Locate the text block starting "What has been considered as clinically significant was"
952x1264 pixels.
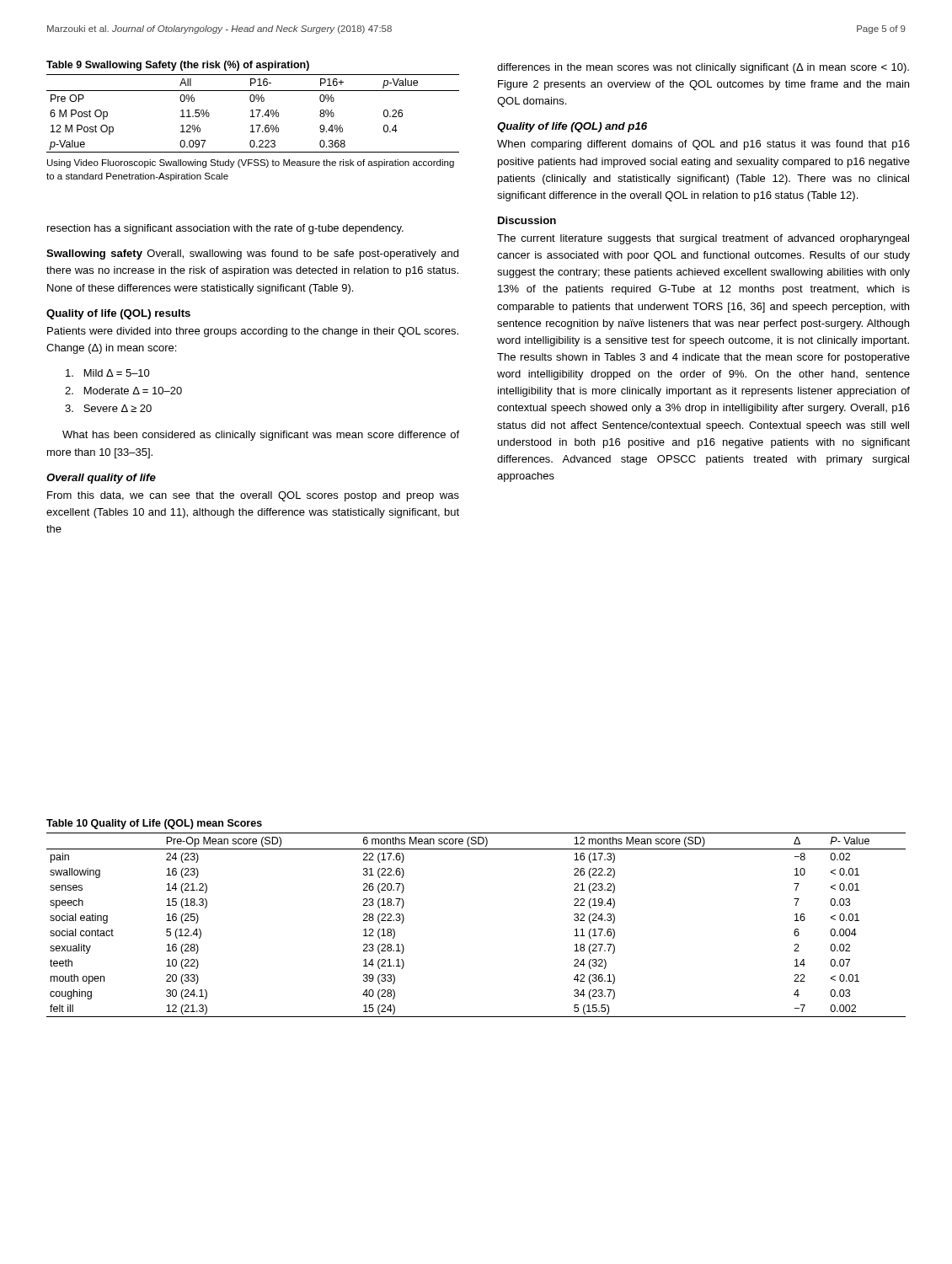click(253, 443)
